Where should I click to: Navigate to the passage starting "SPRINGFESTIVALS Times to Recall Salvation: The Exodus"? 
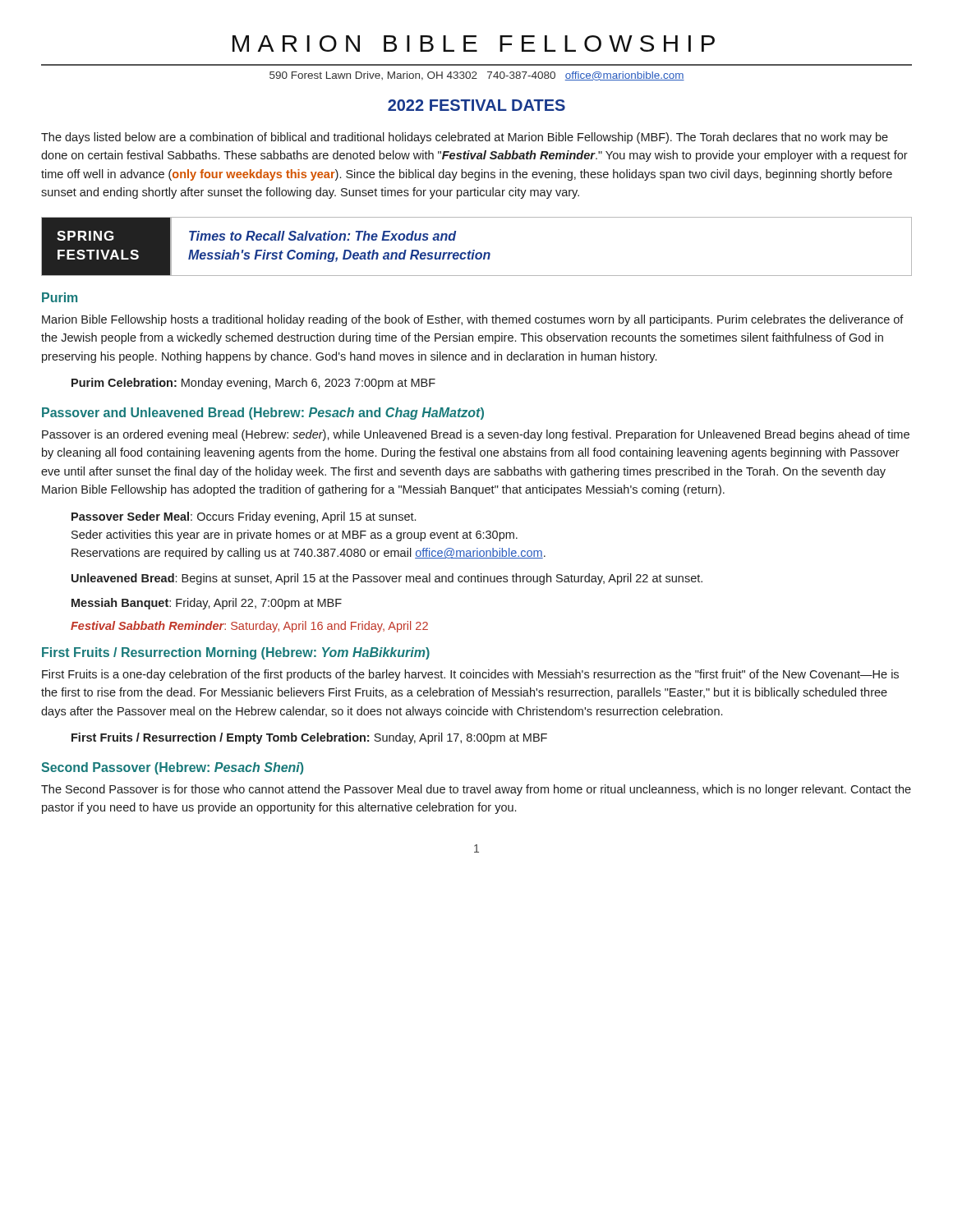click(275, 246)
